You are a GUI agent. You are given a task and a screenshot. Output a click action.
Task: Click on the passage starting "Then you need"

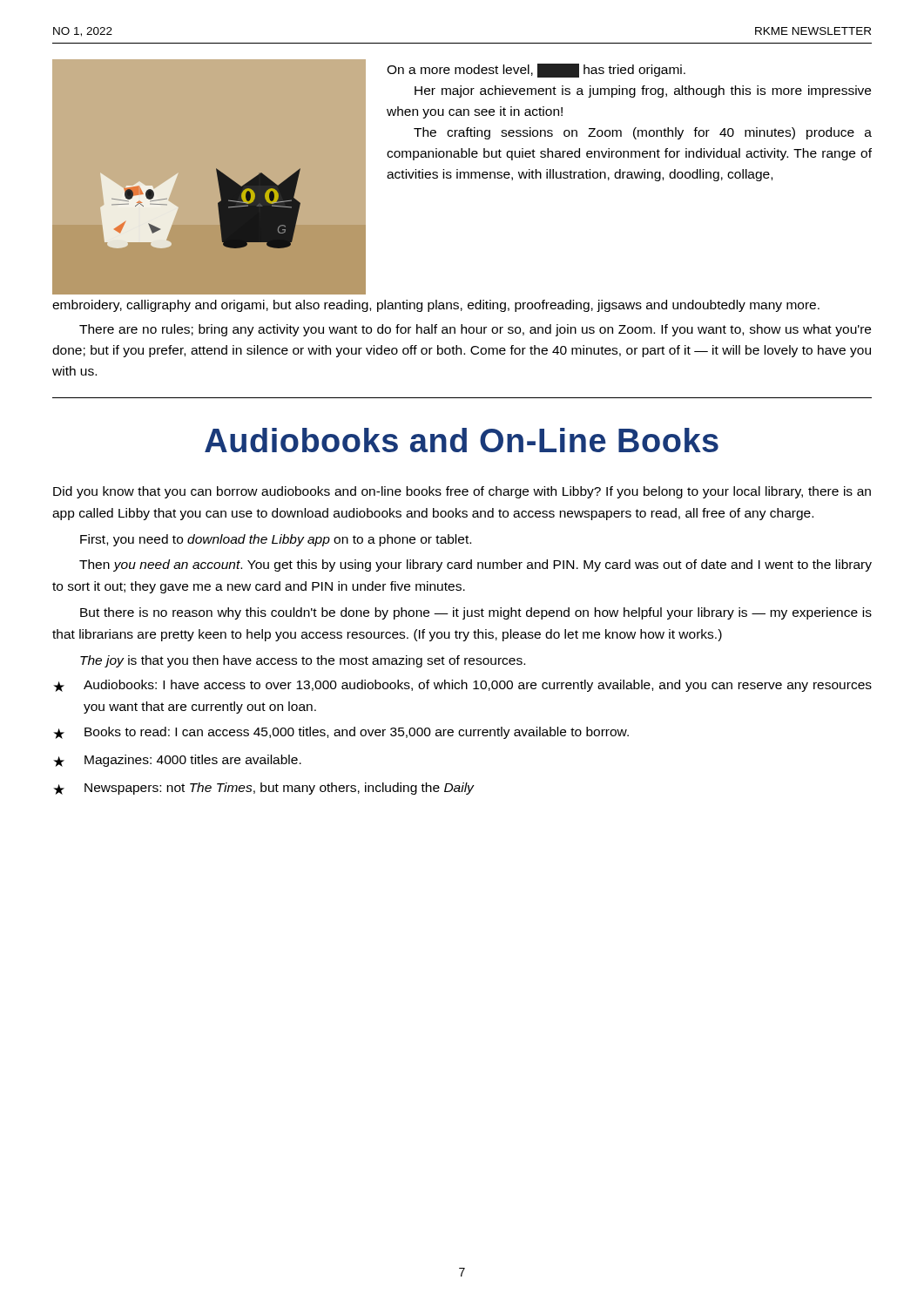pos(462,575)
